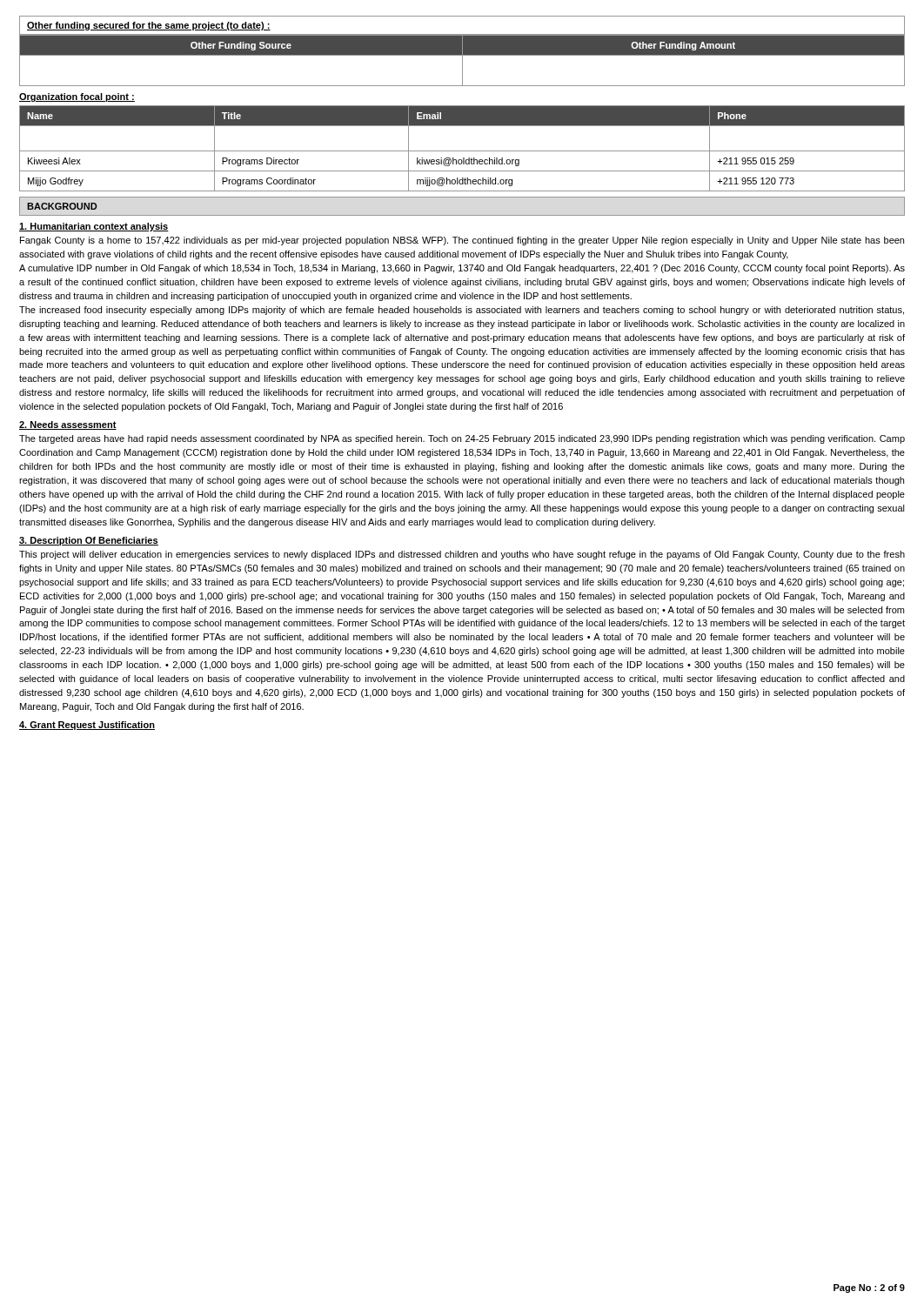Click on the text block that says "This project will deliver education in emergencies services"

(462, 630)
